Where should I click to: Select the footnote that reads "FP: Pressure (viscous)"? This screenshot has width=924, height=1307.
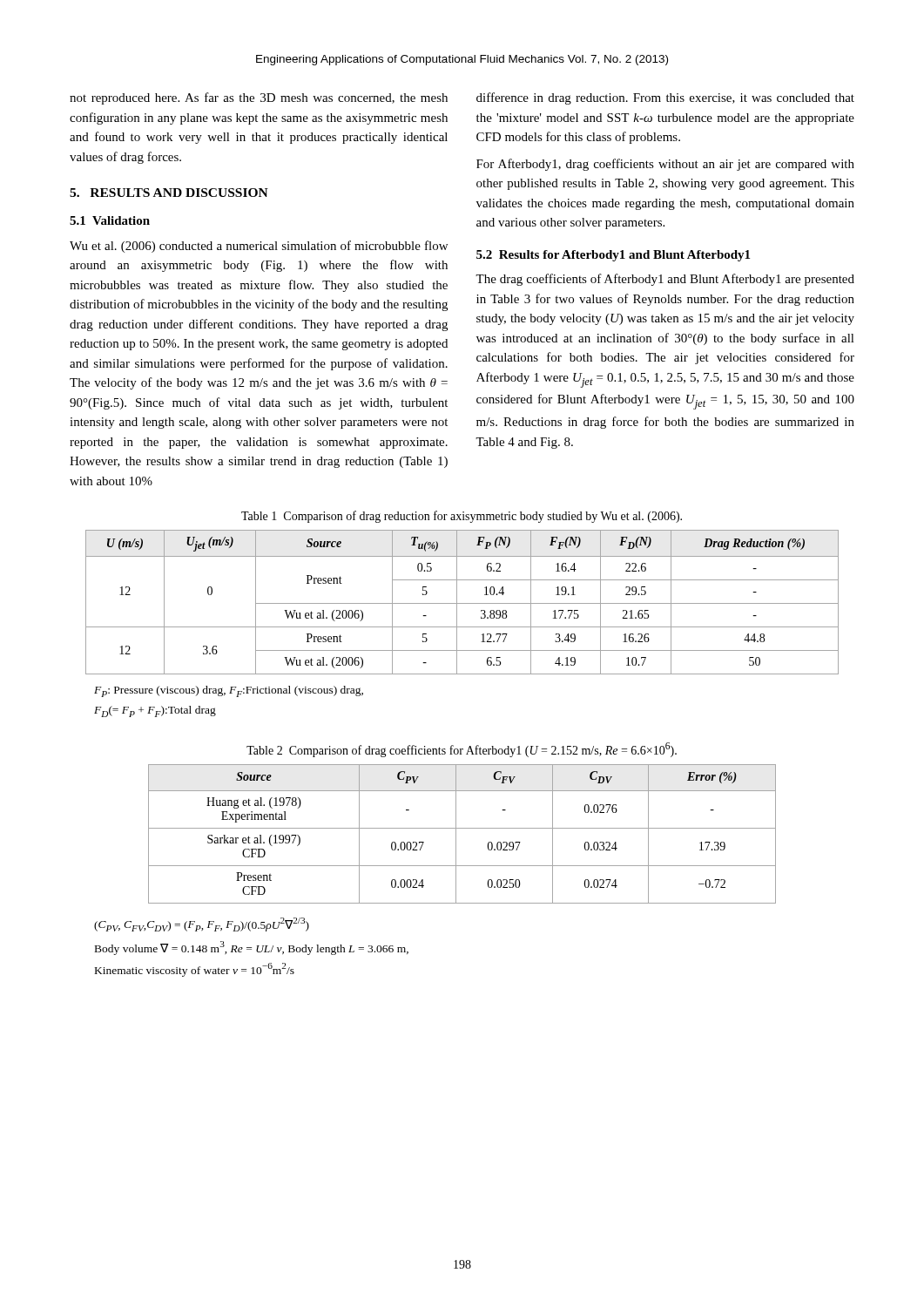(x=229, y=701)
